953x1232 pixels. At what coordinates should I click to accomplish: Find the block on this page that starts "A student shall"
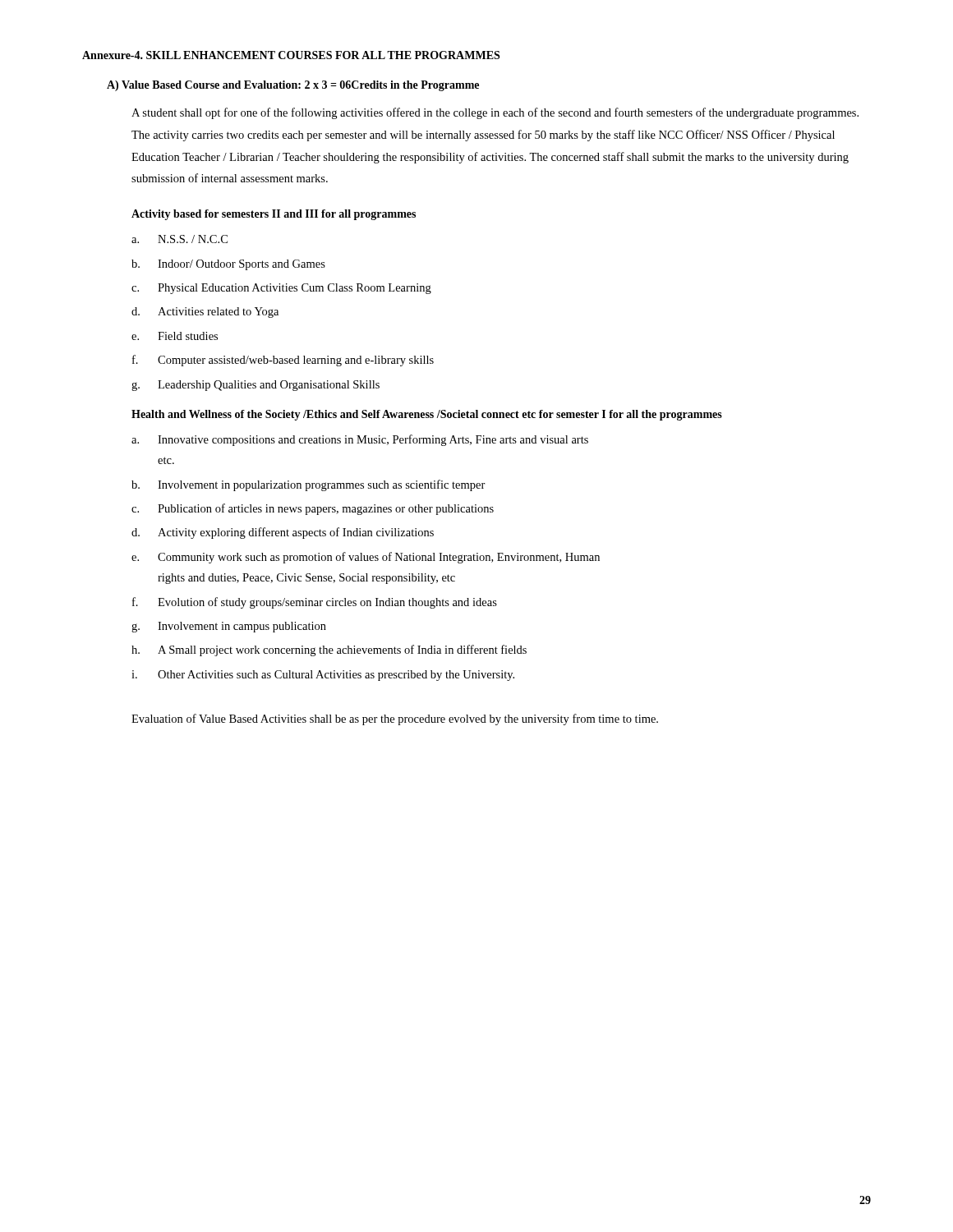point(495,146)
